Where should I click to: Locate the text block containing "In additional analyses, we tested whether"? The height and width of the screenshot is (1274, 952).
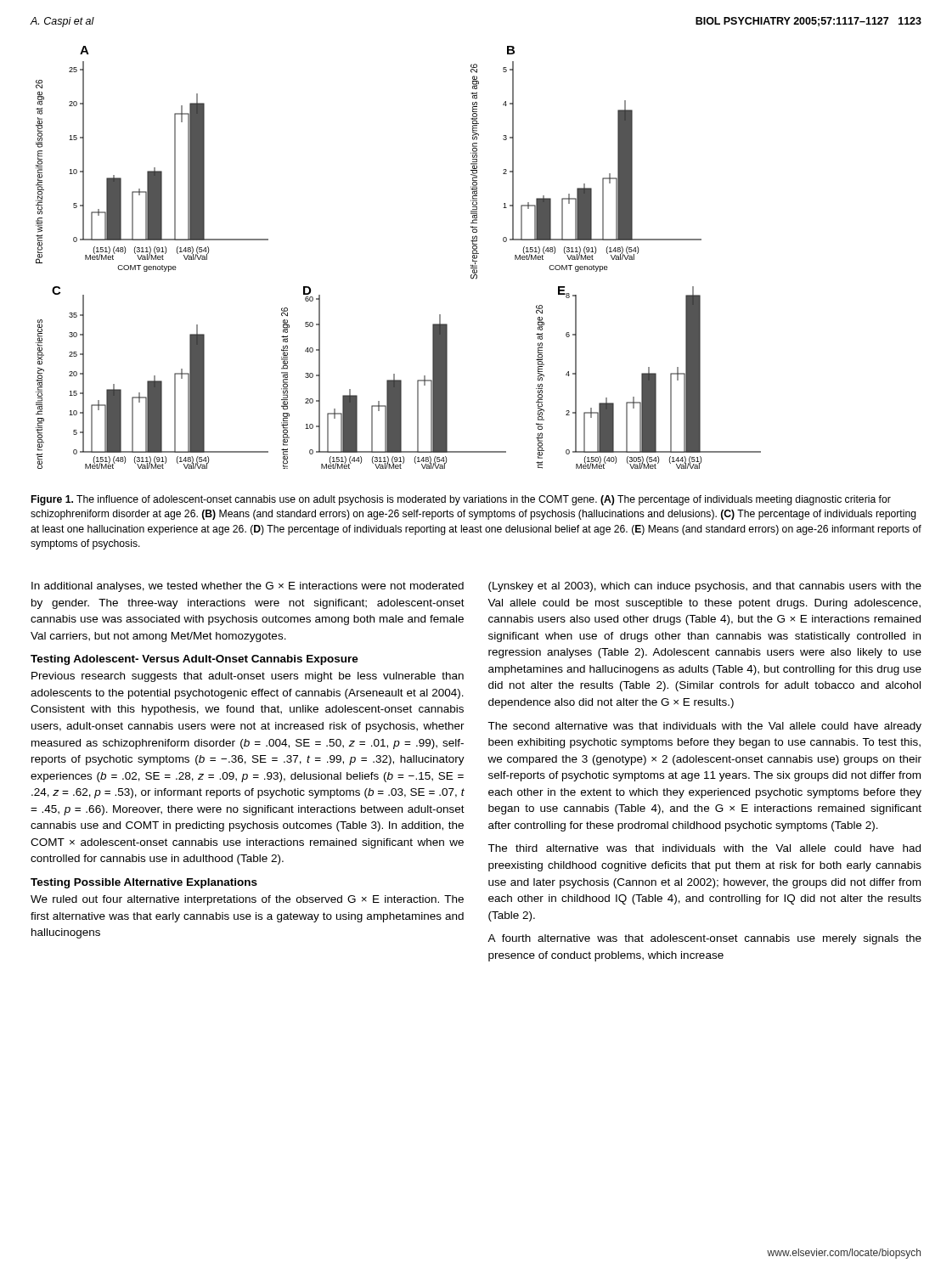tap(247, 611)
